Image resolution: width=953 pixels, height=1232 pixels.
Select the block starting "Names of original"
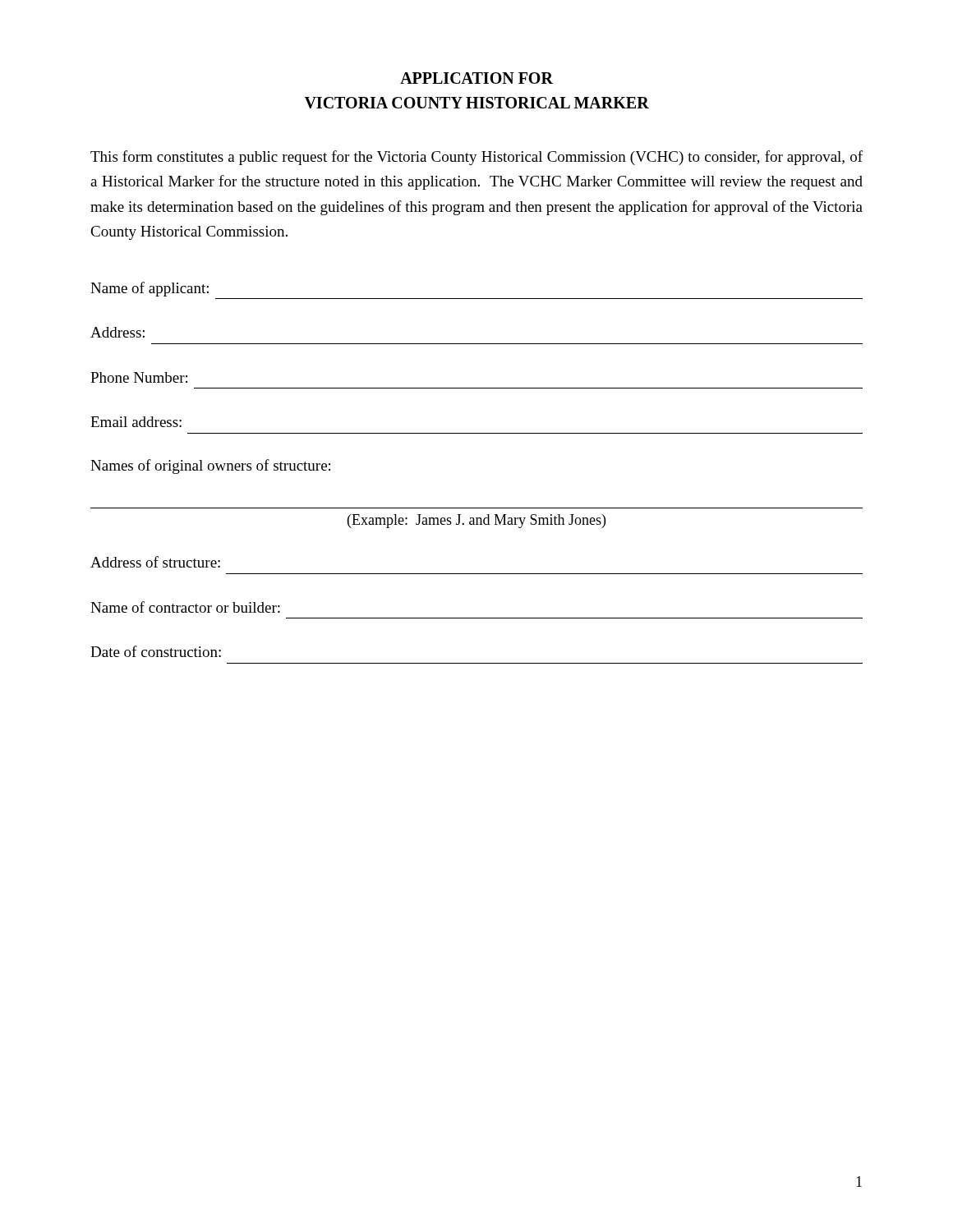(210, 467)
